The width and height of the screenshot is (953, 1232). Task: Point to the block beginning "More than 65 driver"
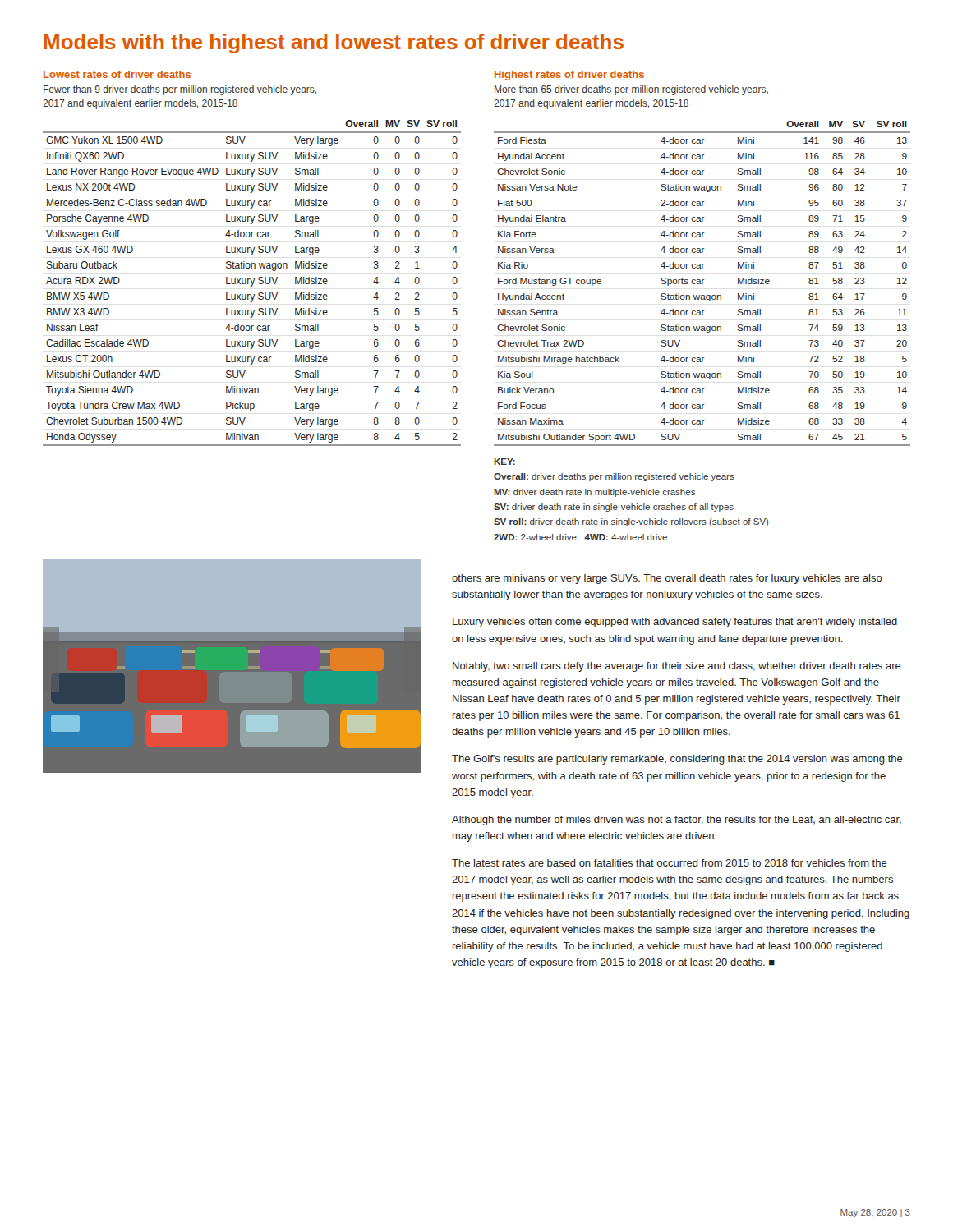tap(631, 97)
